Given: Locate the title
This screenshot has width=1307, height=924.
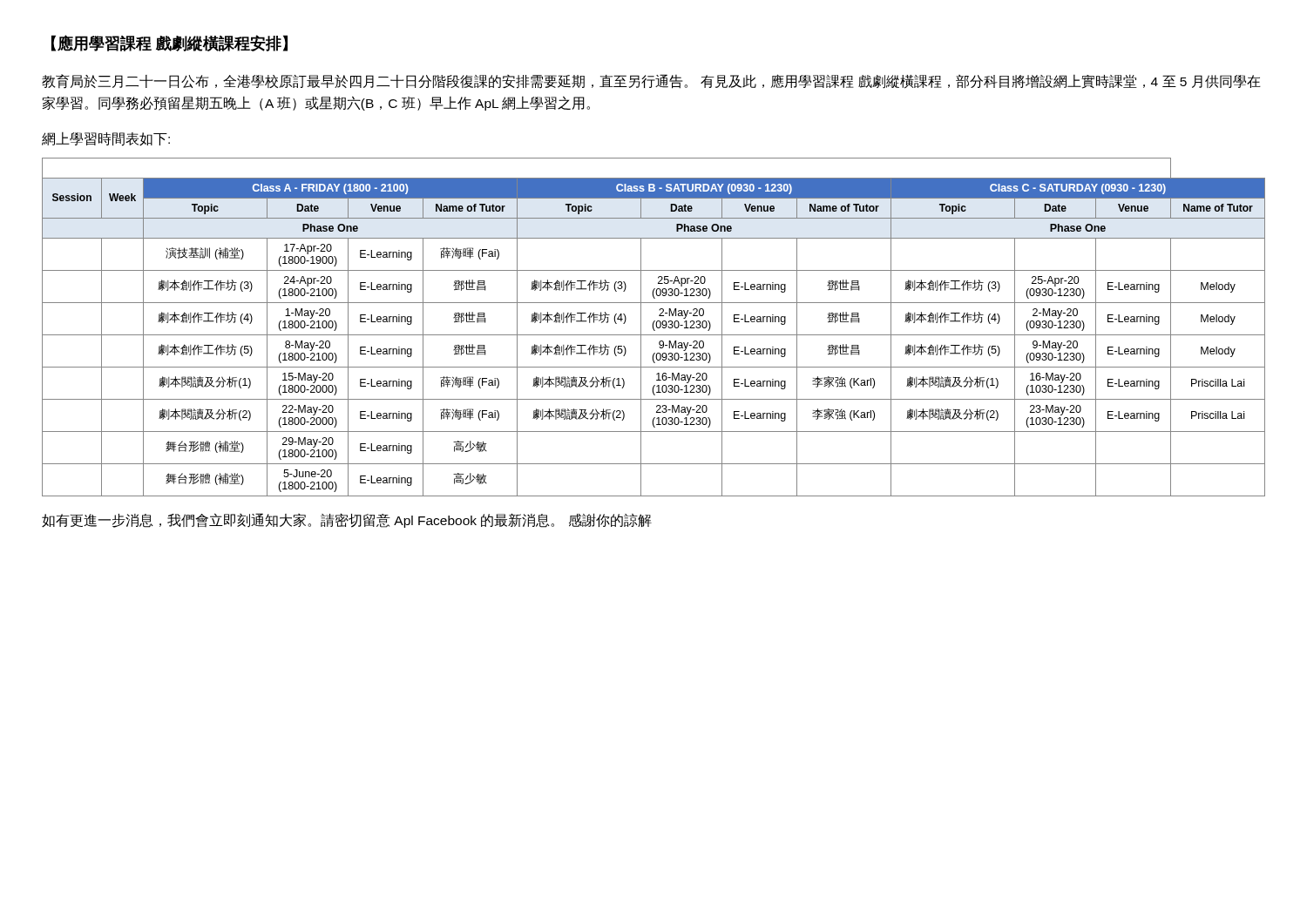Looking at the screenshot, I should (x=169, y=44).
